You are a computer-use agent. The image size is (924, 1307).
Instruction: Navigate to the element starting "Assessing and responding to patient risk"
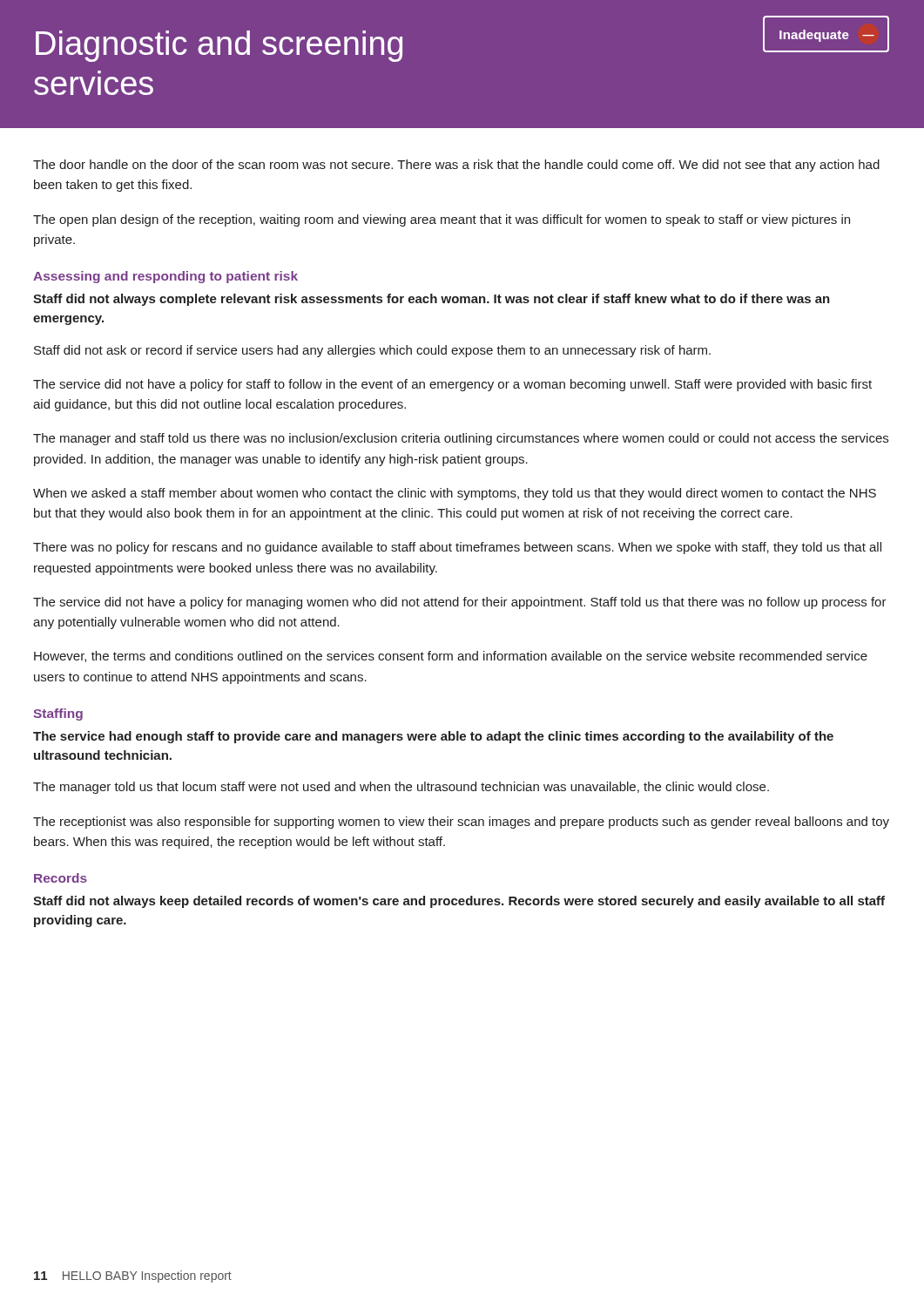(x=165, y=276)
